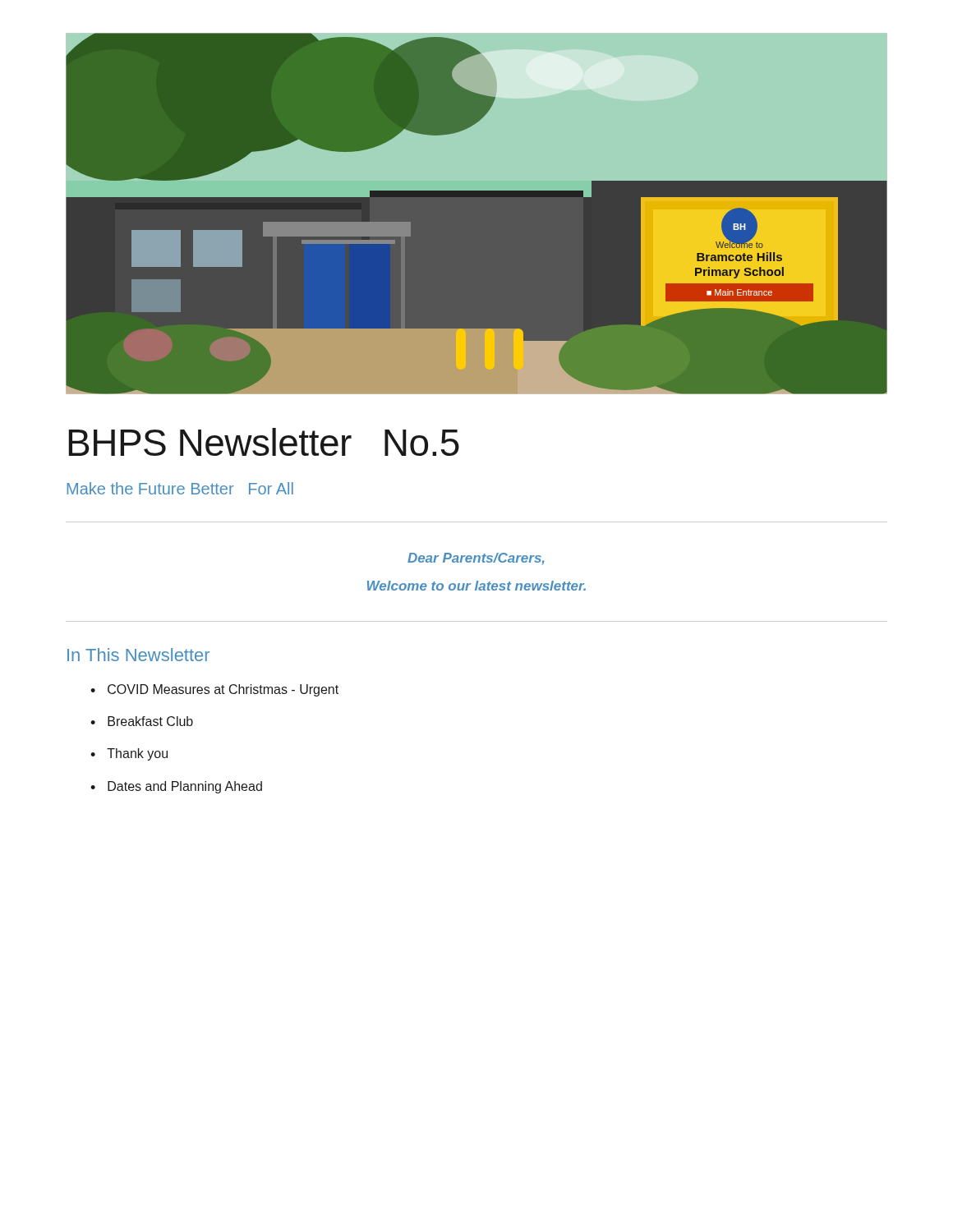
Task: Select the text with the text "Make the Future Better For All"
Action: coord(180,488)
